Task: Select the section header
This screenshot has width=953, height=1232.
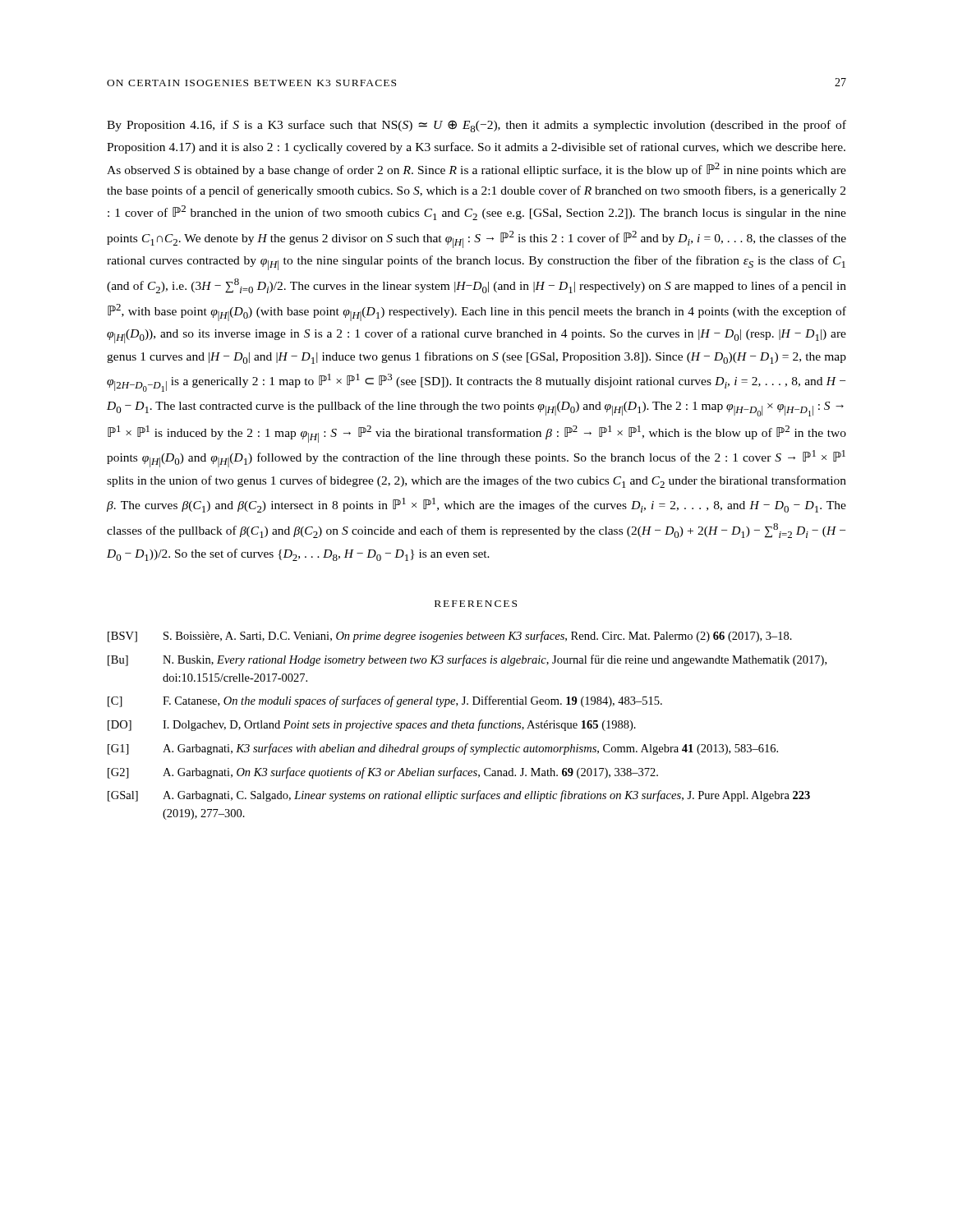Action: tap(476, 604)
